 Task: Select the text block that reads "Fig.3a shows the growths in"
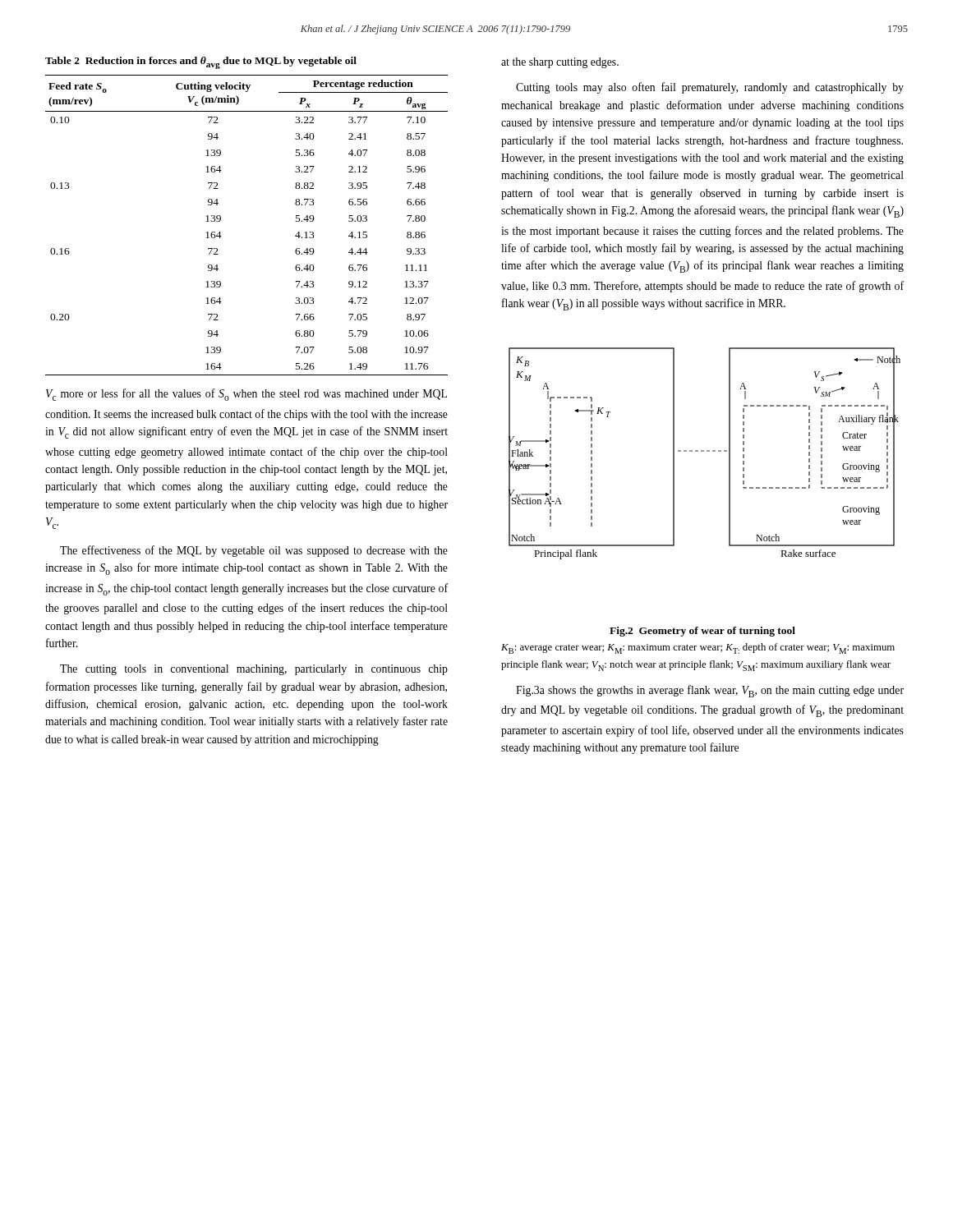(702, 719)
